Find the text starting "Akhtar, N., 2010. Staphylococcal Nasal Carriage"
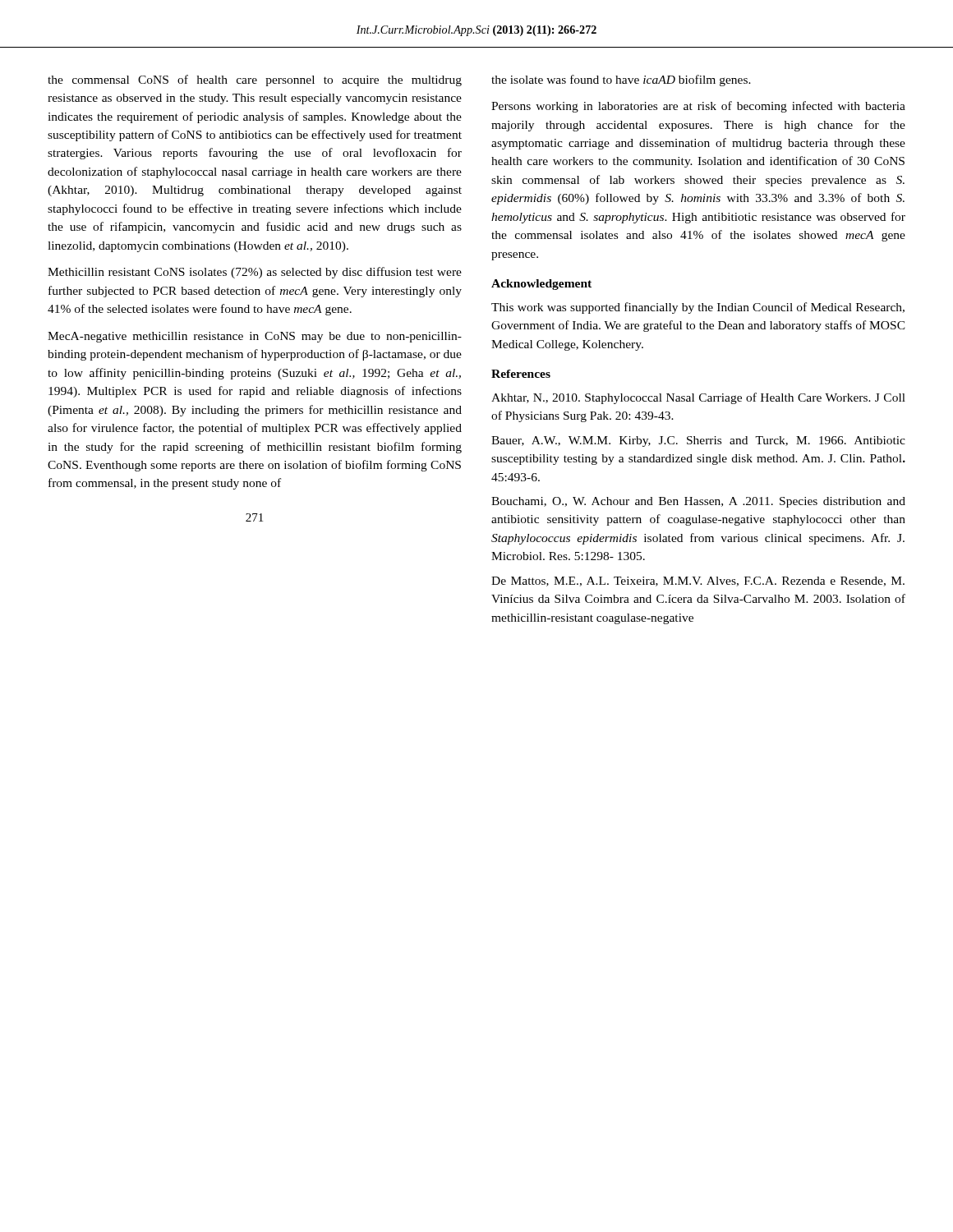This screenshot has width=953, height=1232. tap(698, 407)
